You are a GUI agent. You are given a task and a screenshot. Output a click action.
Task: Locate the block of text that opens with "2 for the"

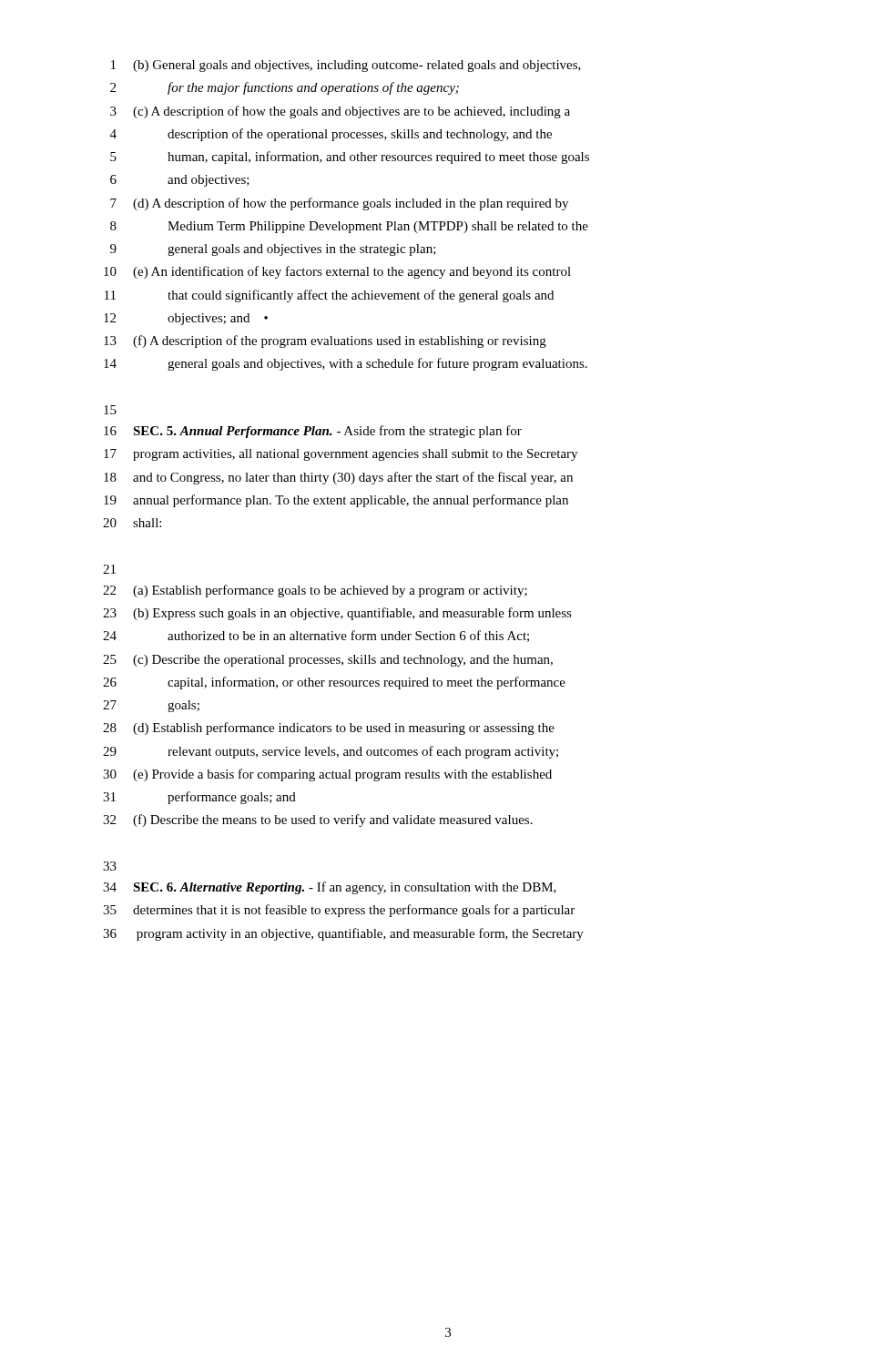(453, 88)
